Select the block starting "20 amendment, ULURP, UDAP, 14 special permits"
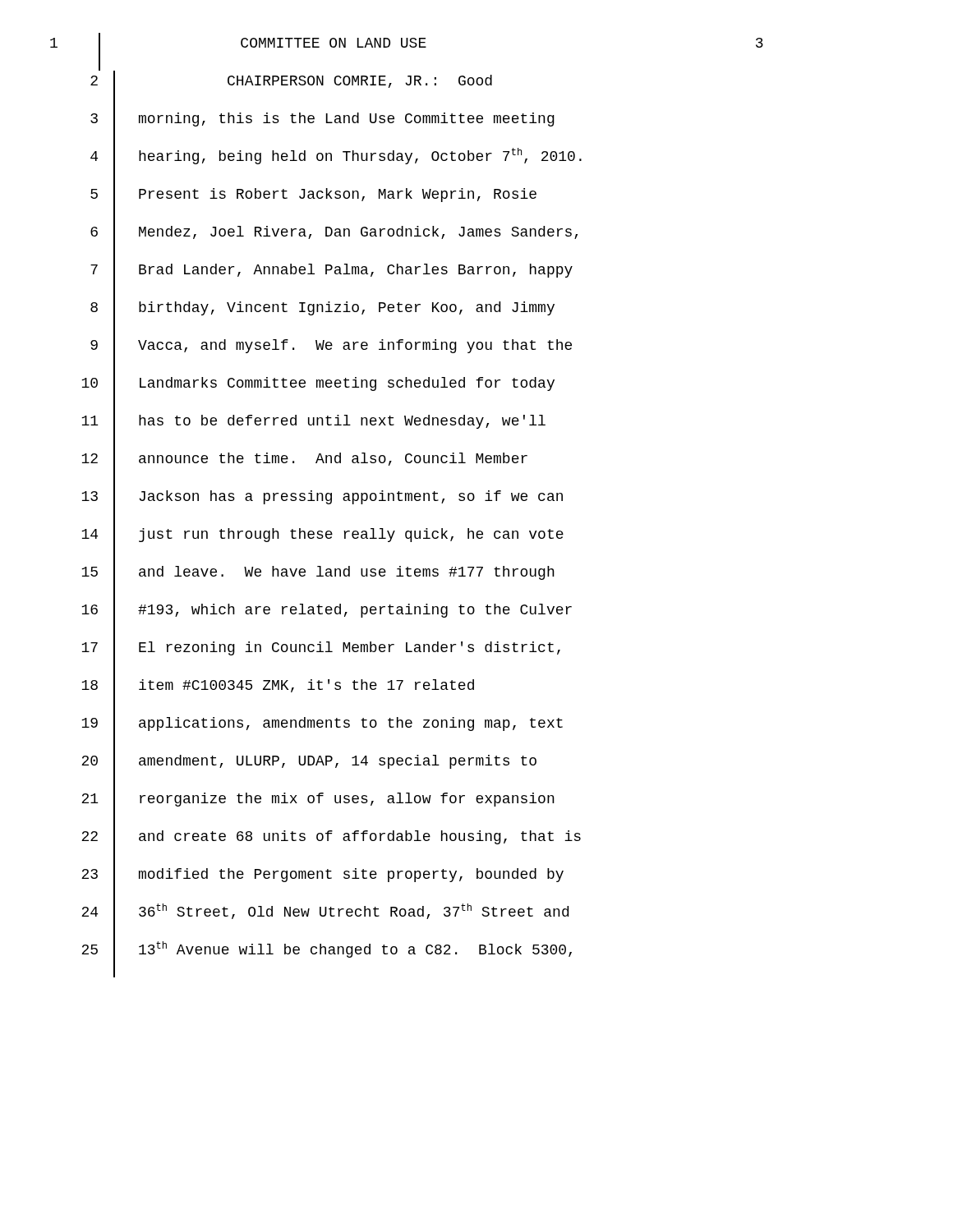The height and width of the screenshot is (1232, 953). pyautogui.click(x=476, y=770)
